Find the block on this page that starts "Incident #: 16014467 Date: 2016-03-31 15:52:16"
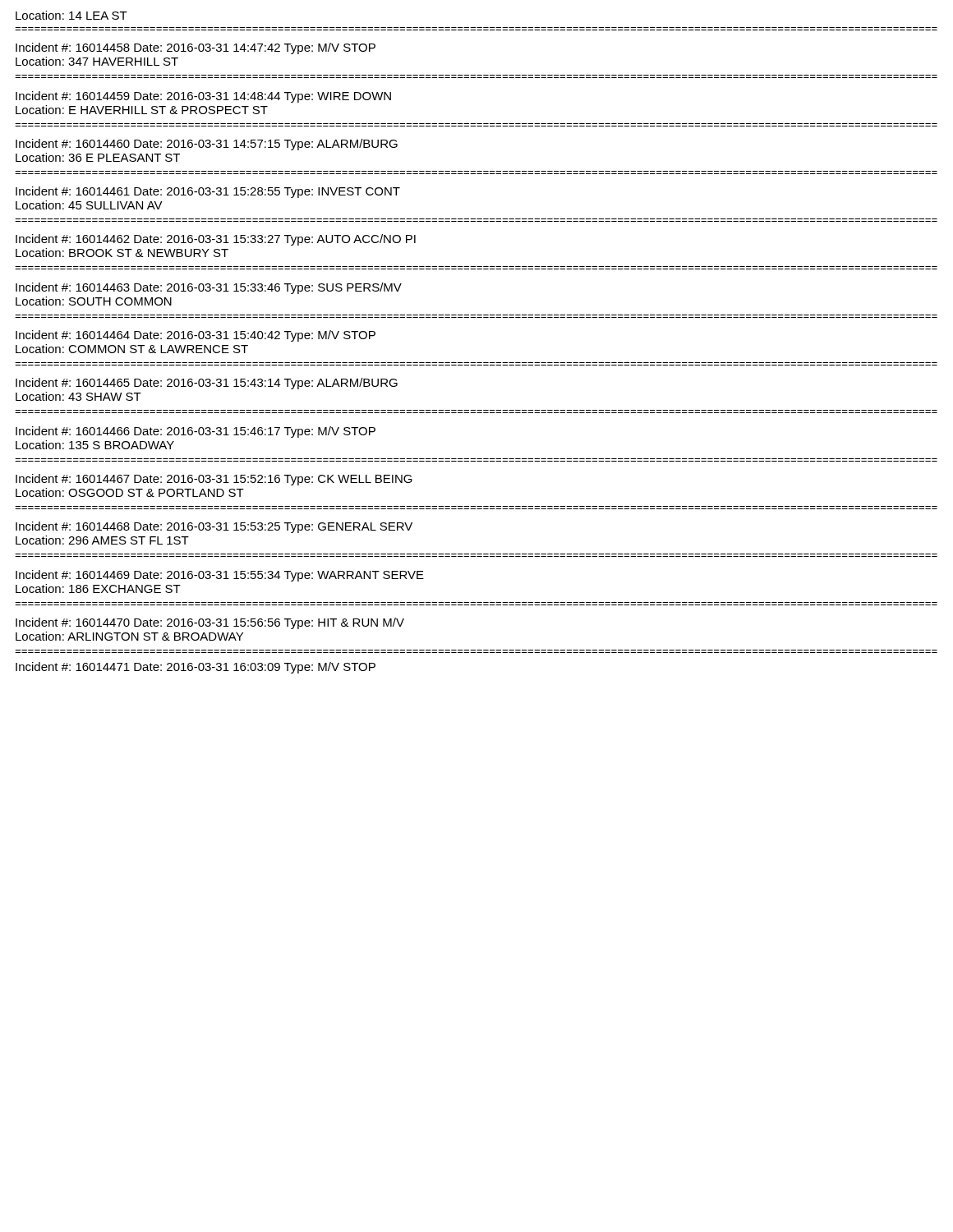 [x=214, y=480]
